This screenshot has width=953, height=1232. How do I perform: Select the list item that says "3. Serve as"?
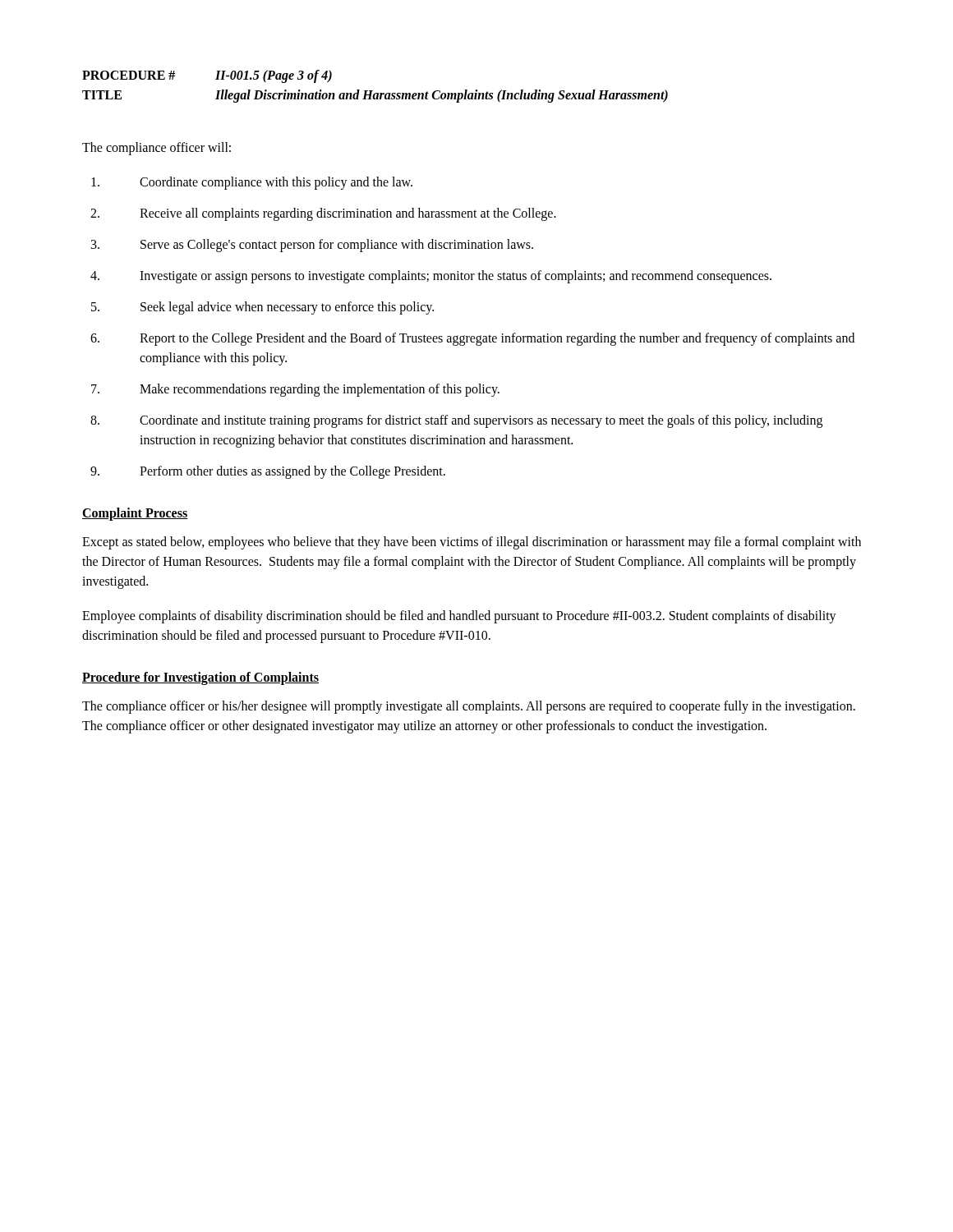pos(476,245)
